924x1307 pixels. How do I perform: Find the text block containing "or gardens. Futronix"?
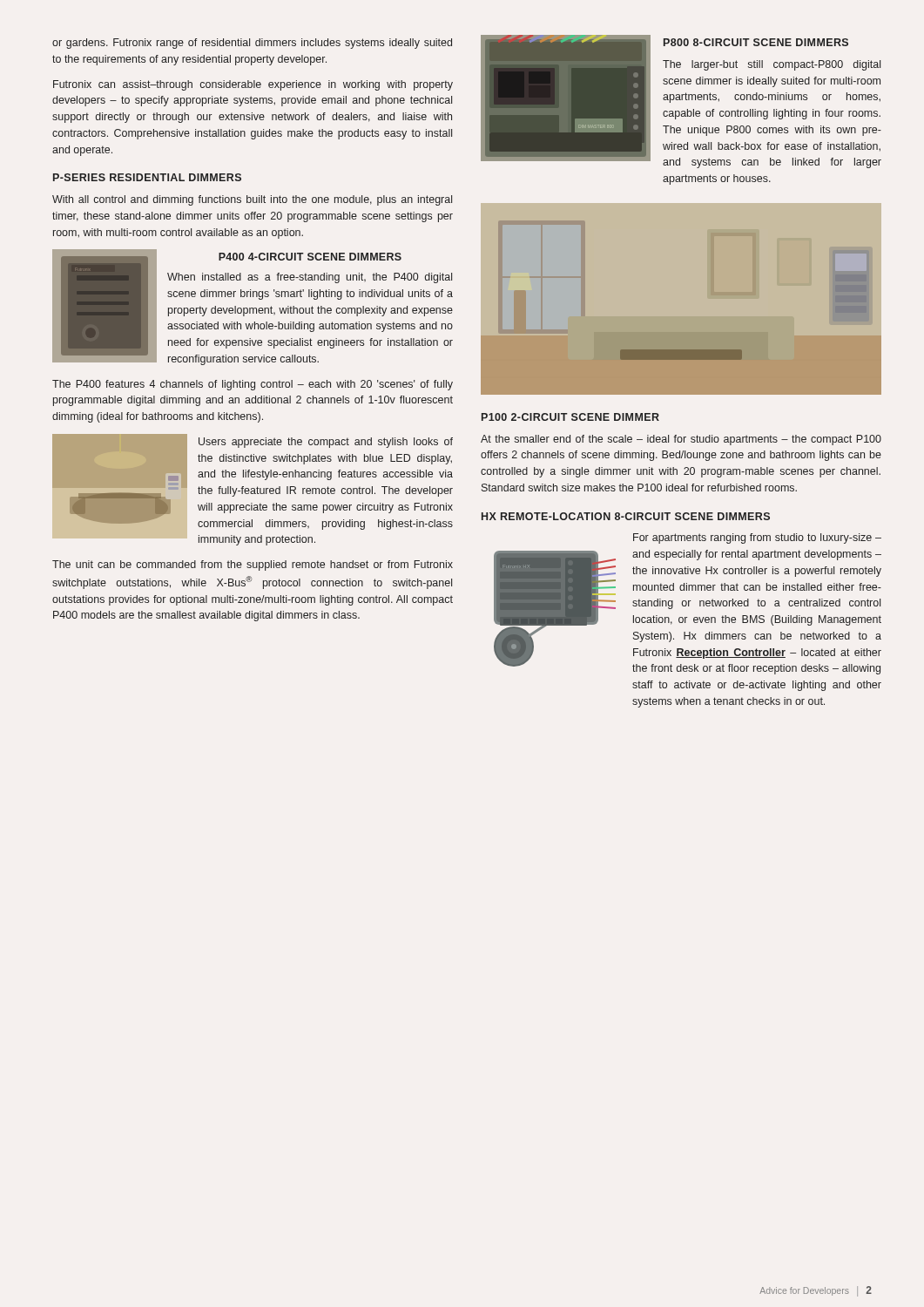click(x=253, y=51)
